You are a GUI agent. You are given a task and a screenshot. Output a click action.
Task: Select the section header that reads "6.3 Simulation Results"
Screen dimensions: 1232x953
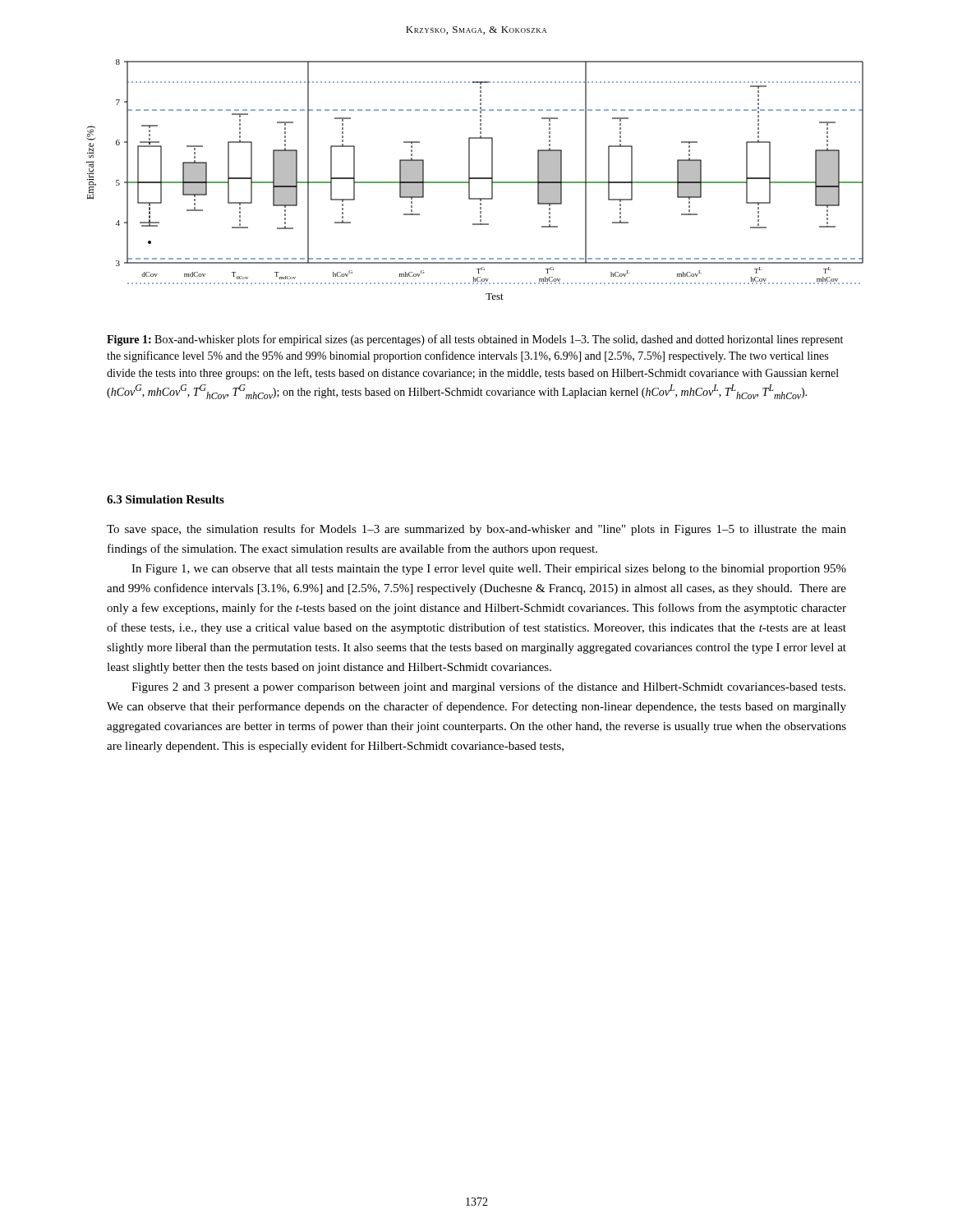click(x=166, y=499)
